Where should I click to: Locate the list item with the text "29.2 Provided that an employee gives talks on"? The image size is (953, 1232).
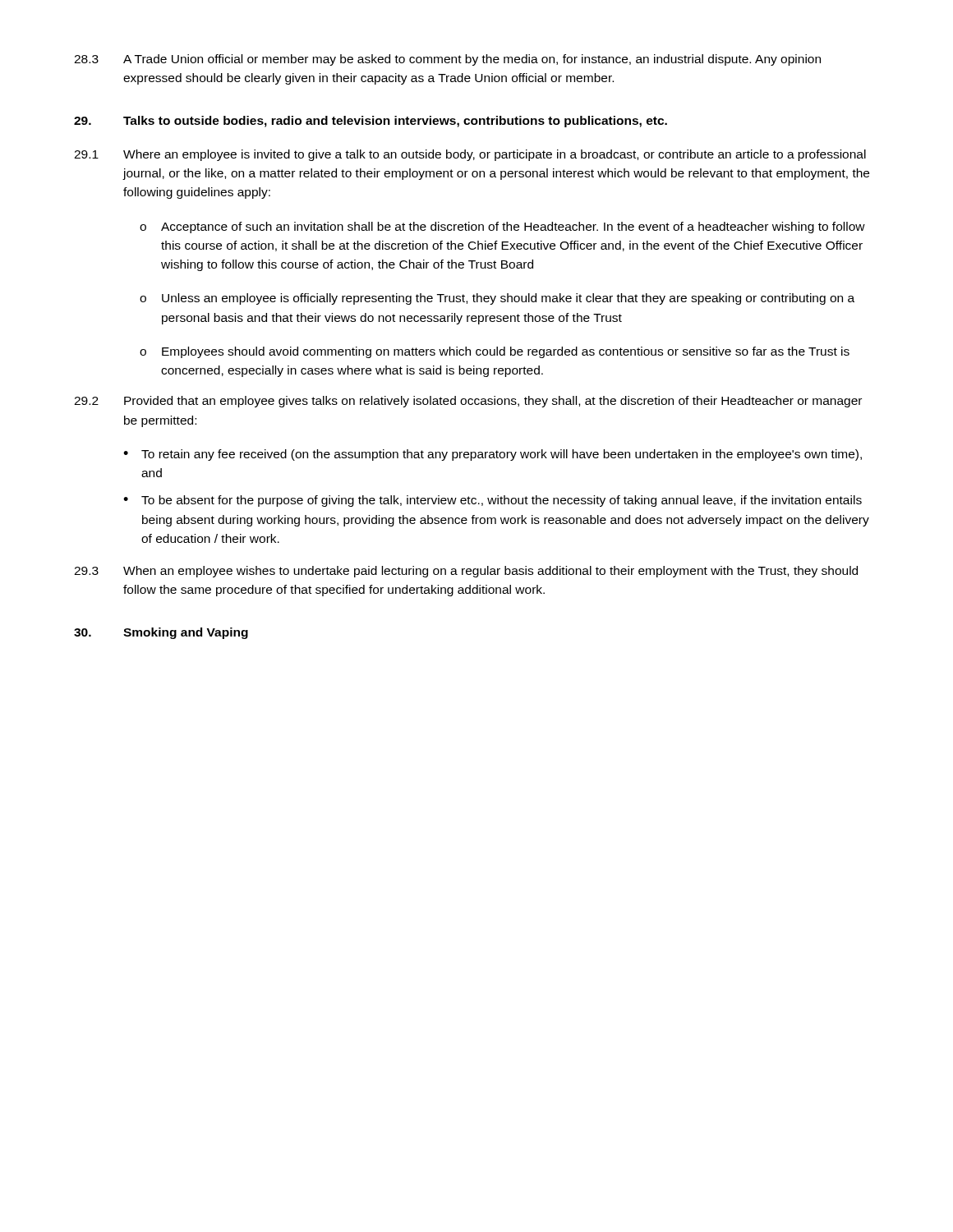[476, 410]
